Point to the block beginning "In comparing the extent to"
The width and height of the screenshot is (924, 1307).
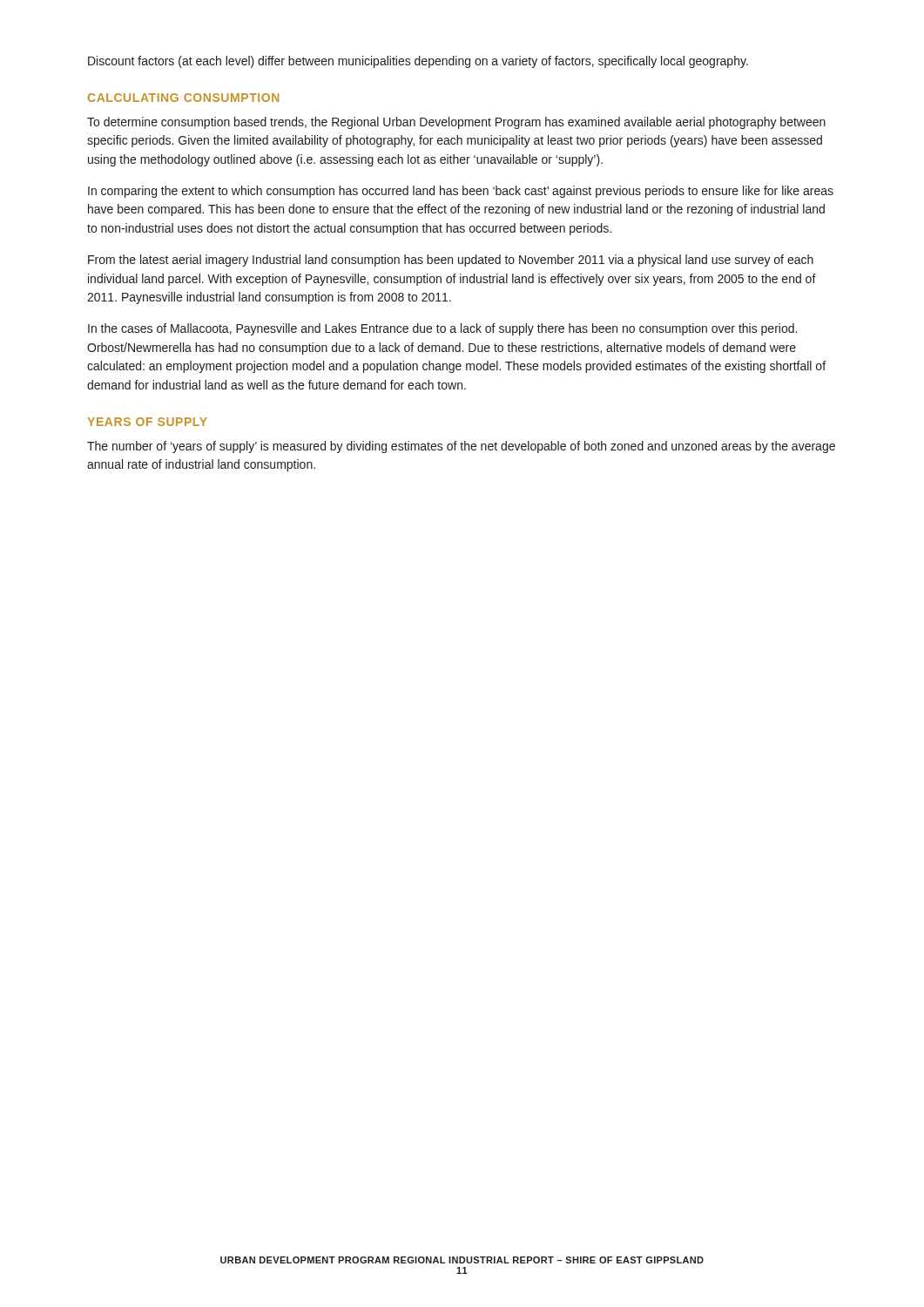point(460,210)
